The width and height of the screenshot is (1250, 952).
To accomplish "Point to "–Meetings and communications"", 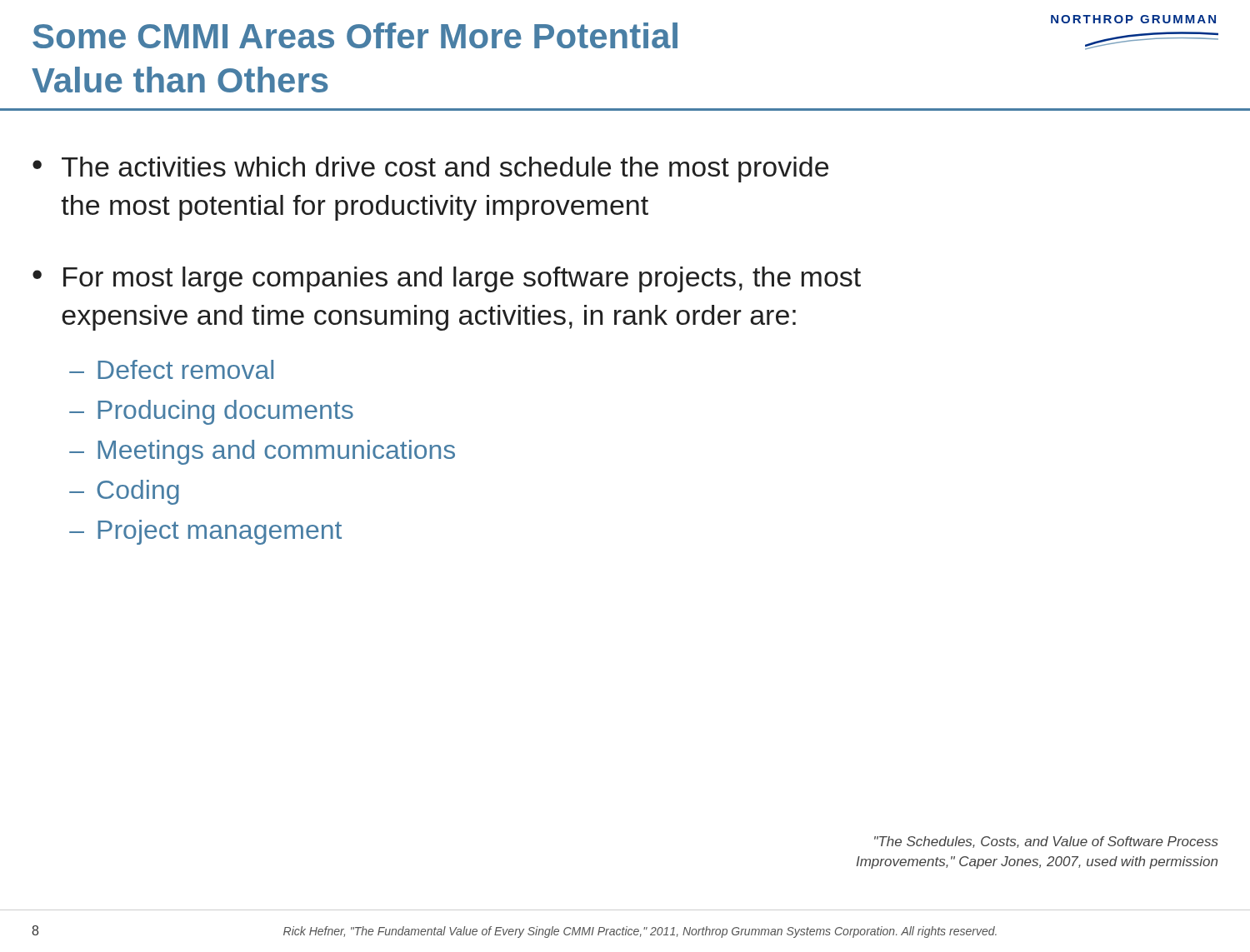I will 263,449.
